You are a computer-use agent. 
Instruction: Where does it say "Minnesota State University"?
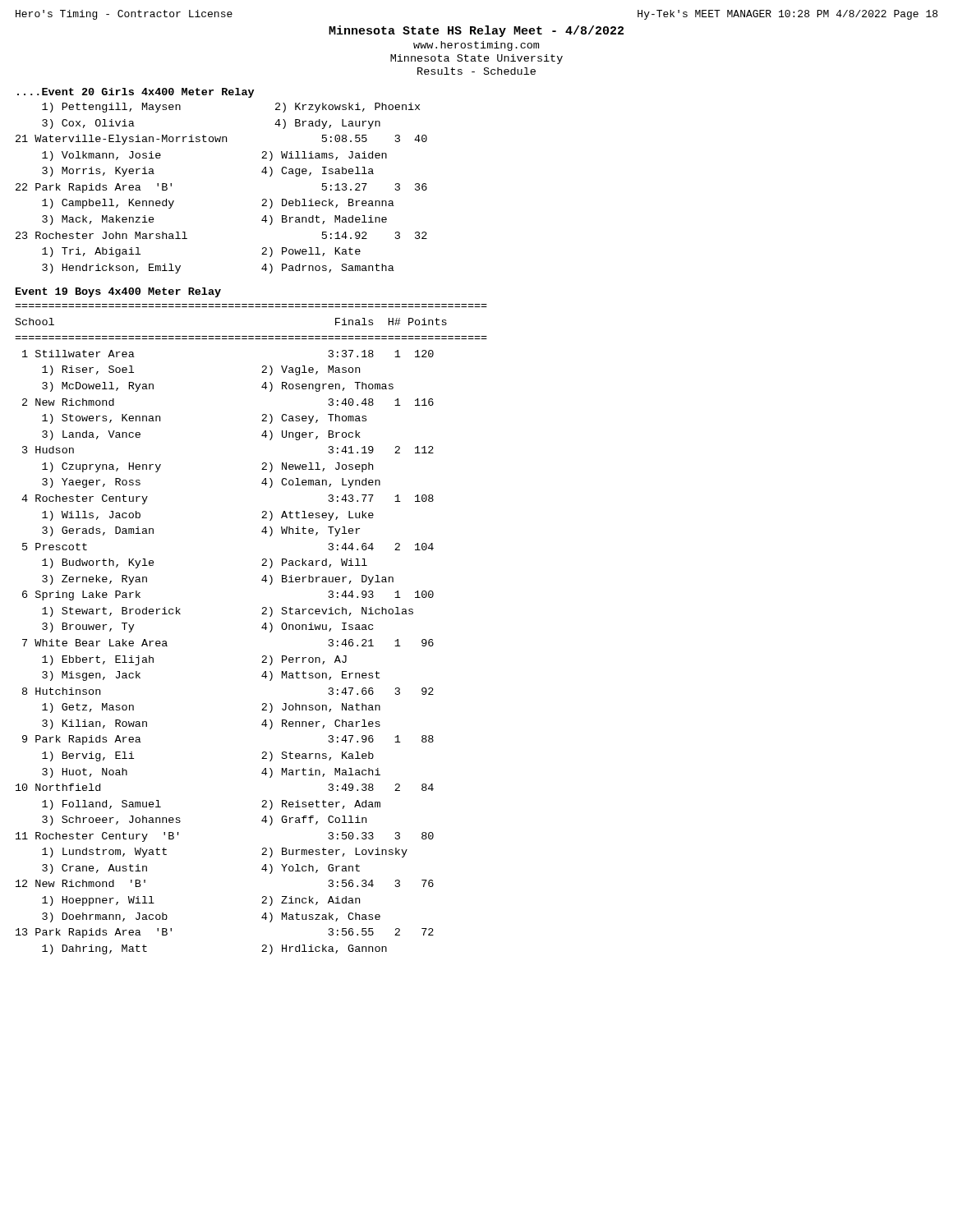(476, 59)
